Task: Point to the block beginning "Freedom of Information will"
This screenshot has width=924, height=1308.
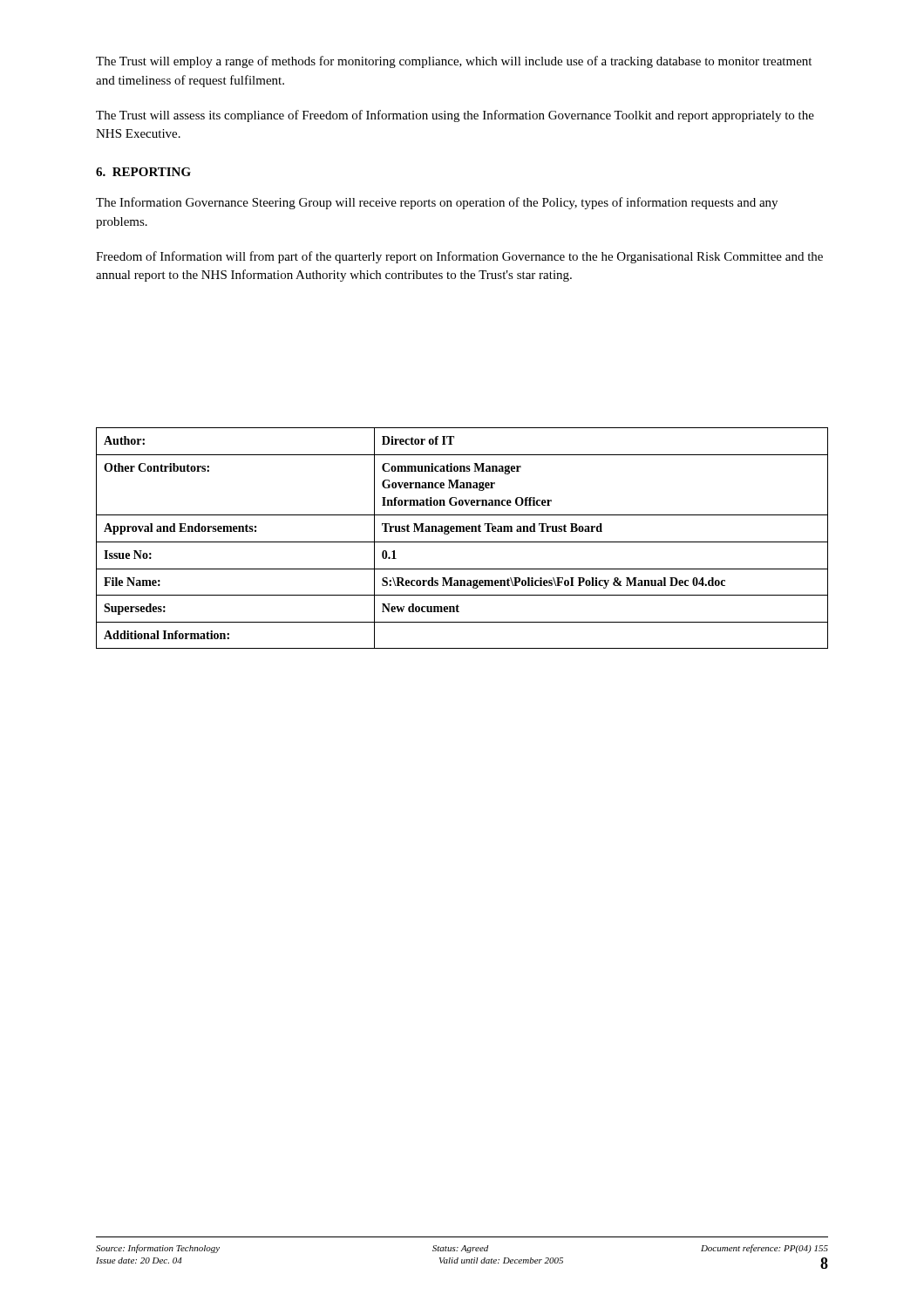Action: [460, 265]
